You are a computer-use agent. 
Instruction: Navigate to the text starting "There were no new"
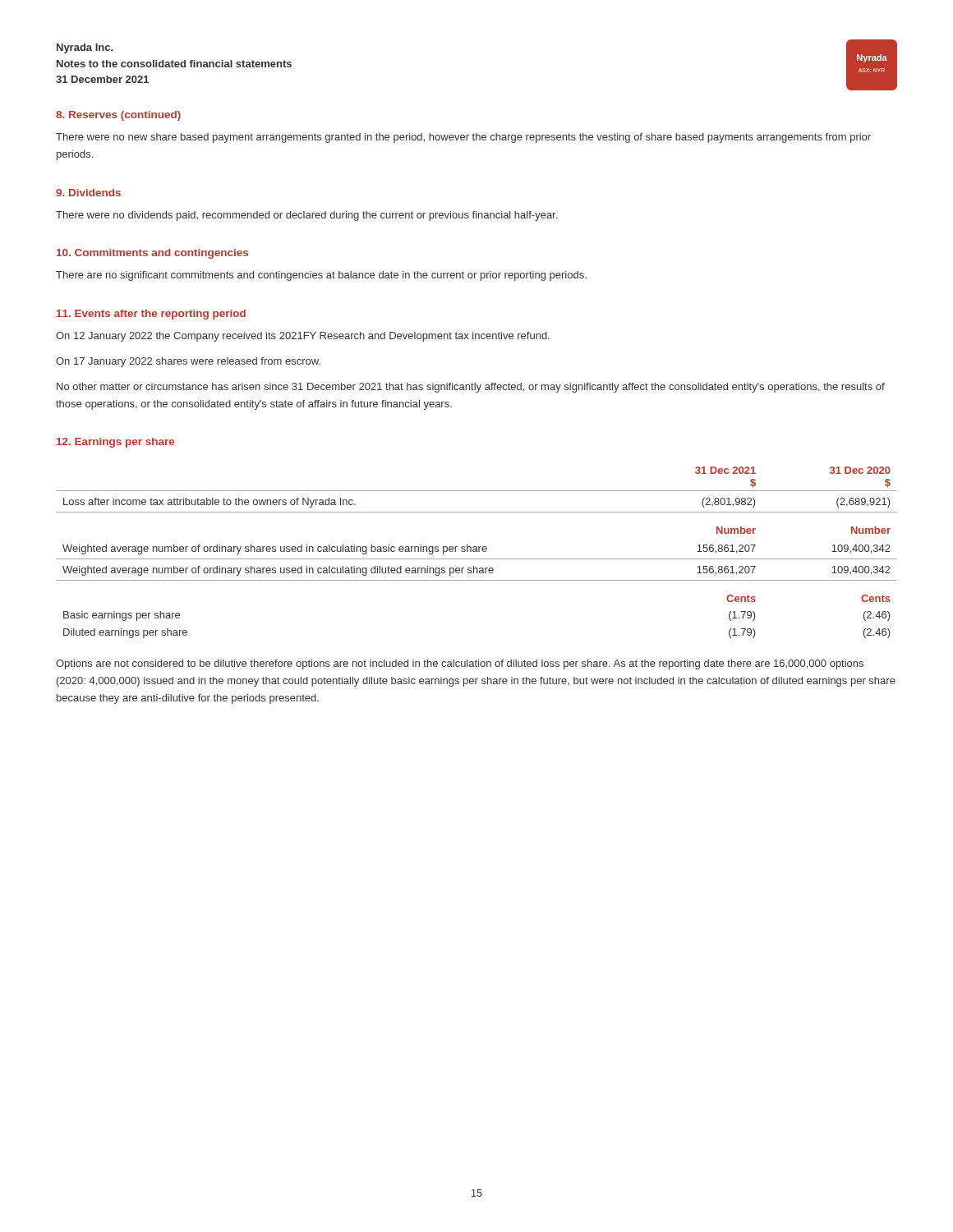[463, 145]
